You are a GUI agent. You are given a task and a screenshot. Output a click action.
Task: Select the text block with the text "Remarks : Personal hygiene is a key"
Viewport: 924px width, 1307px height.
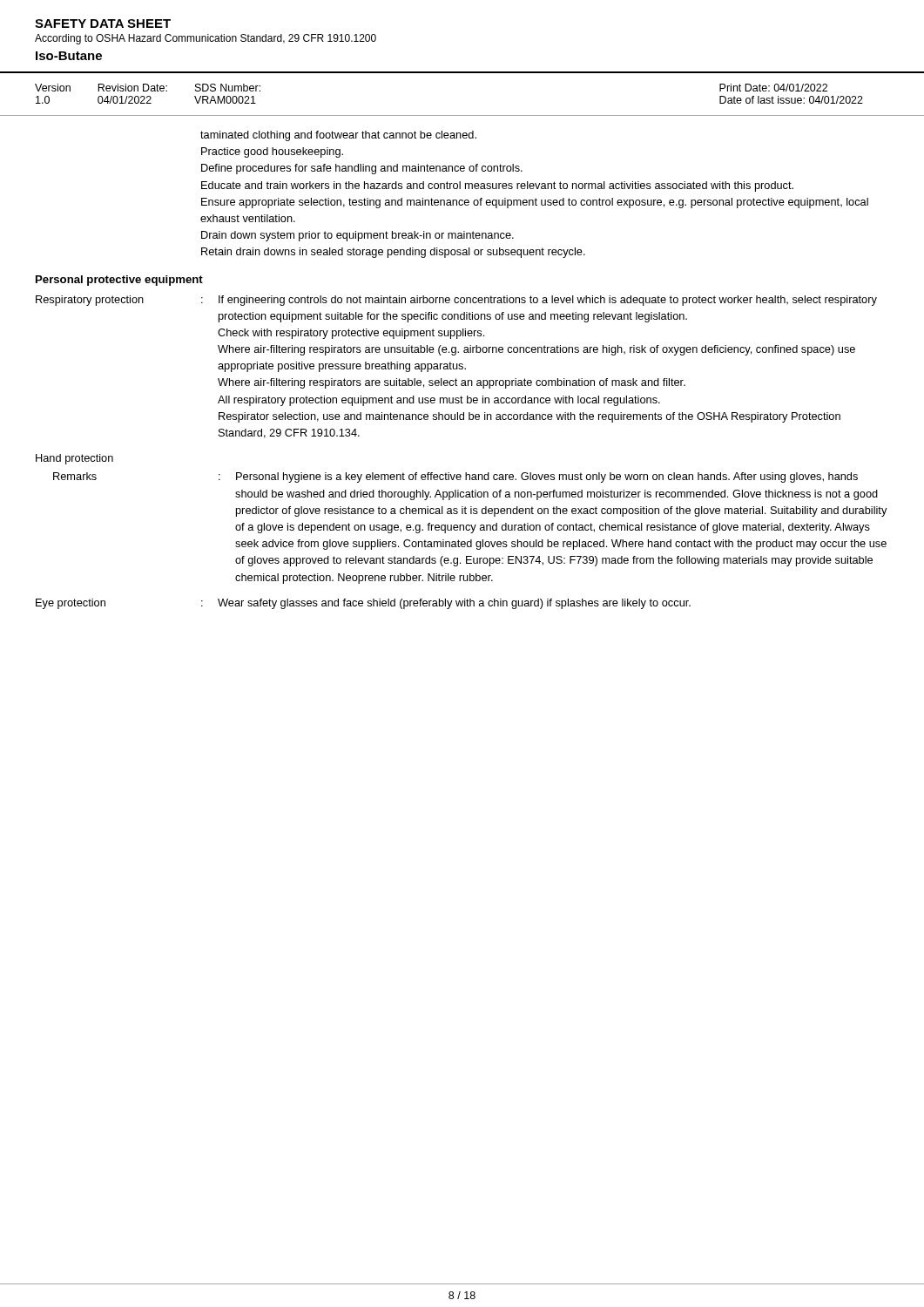coord(462,527)
